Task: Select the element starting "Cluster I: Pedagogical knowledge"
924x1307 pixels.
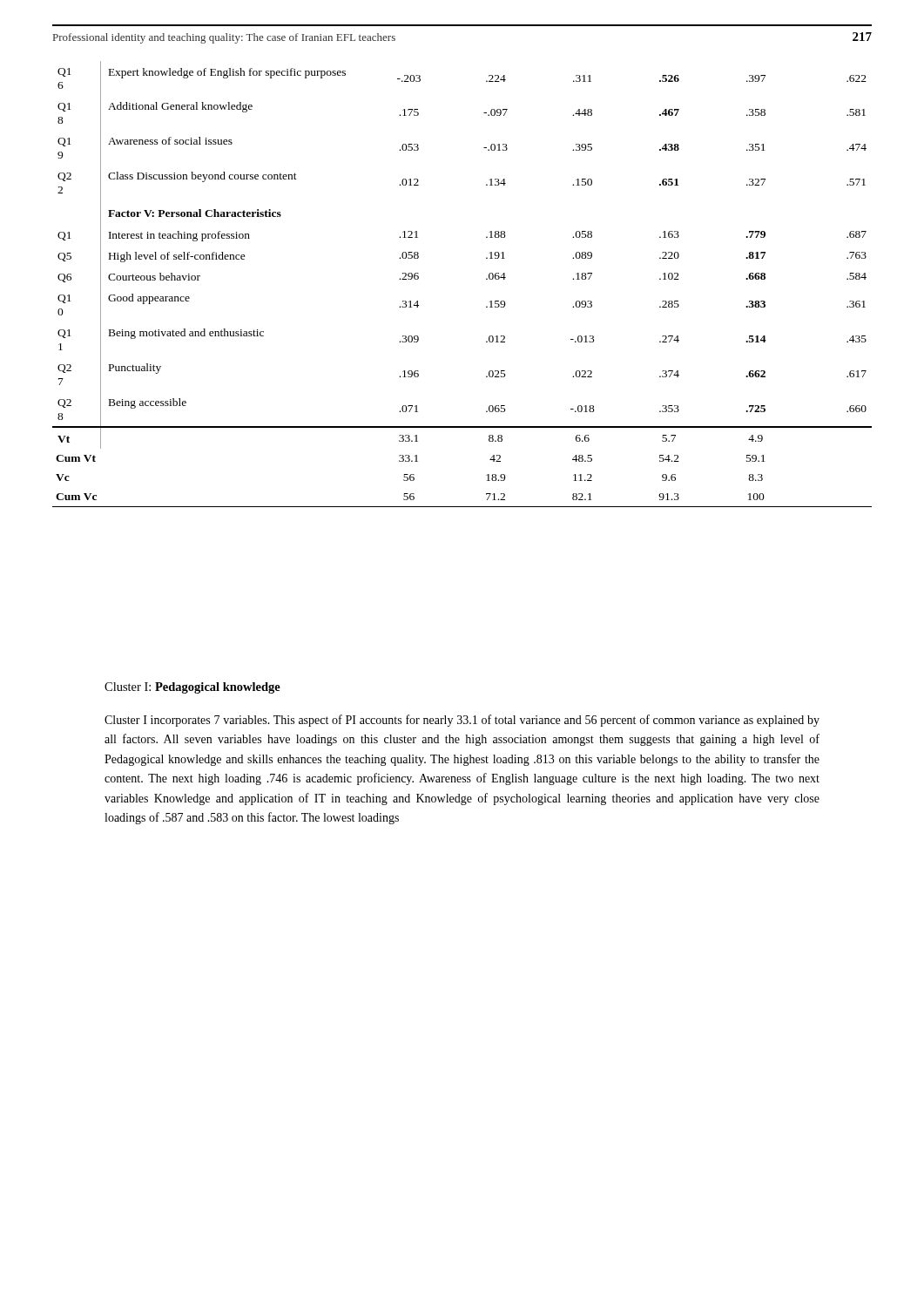Action: tap(192, 688)
